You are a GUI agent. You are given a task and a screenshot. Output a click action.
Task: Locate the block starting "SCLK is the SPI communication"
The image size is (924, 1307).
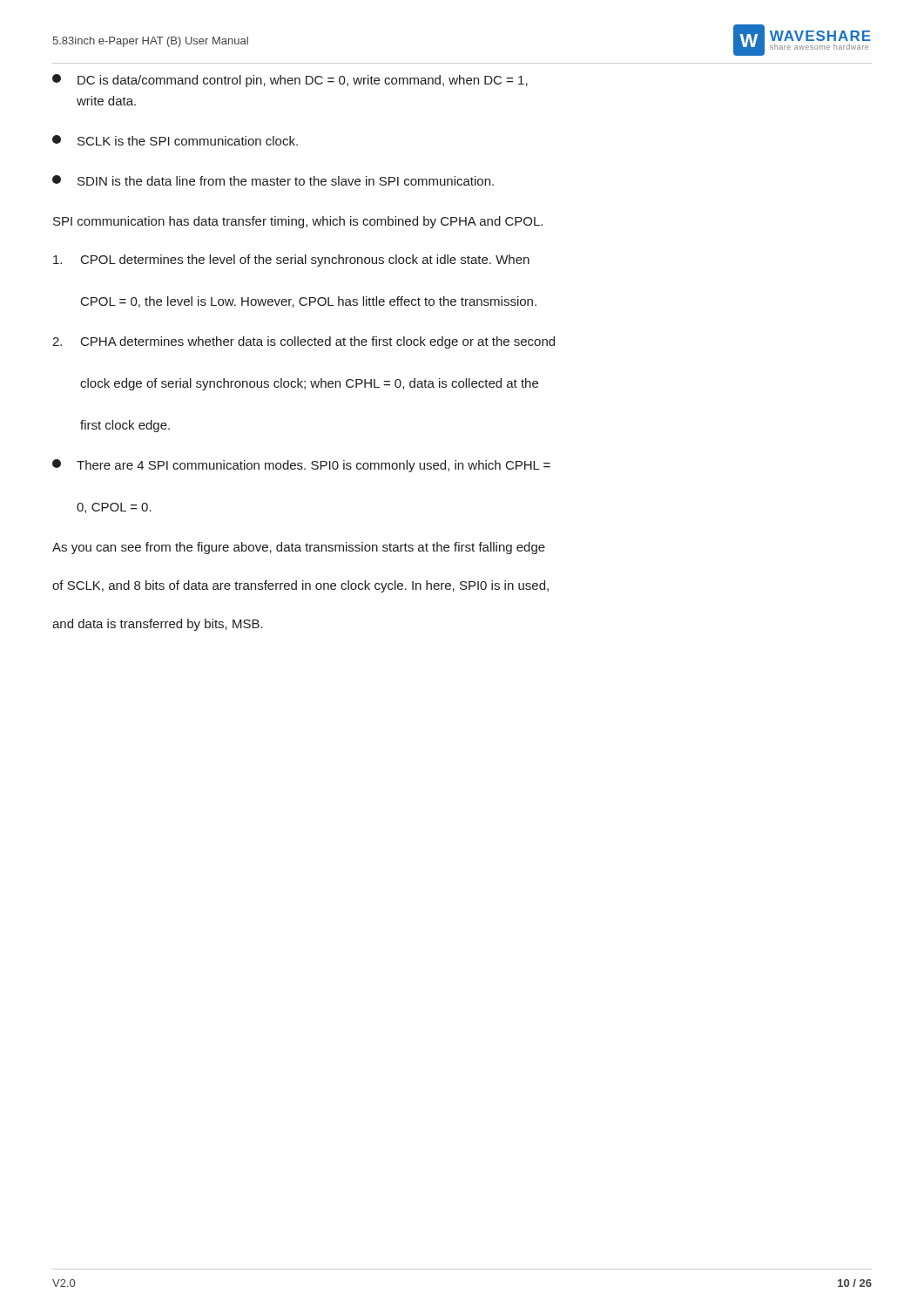(175, 140)
